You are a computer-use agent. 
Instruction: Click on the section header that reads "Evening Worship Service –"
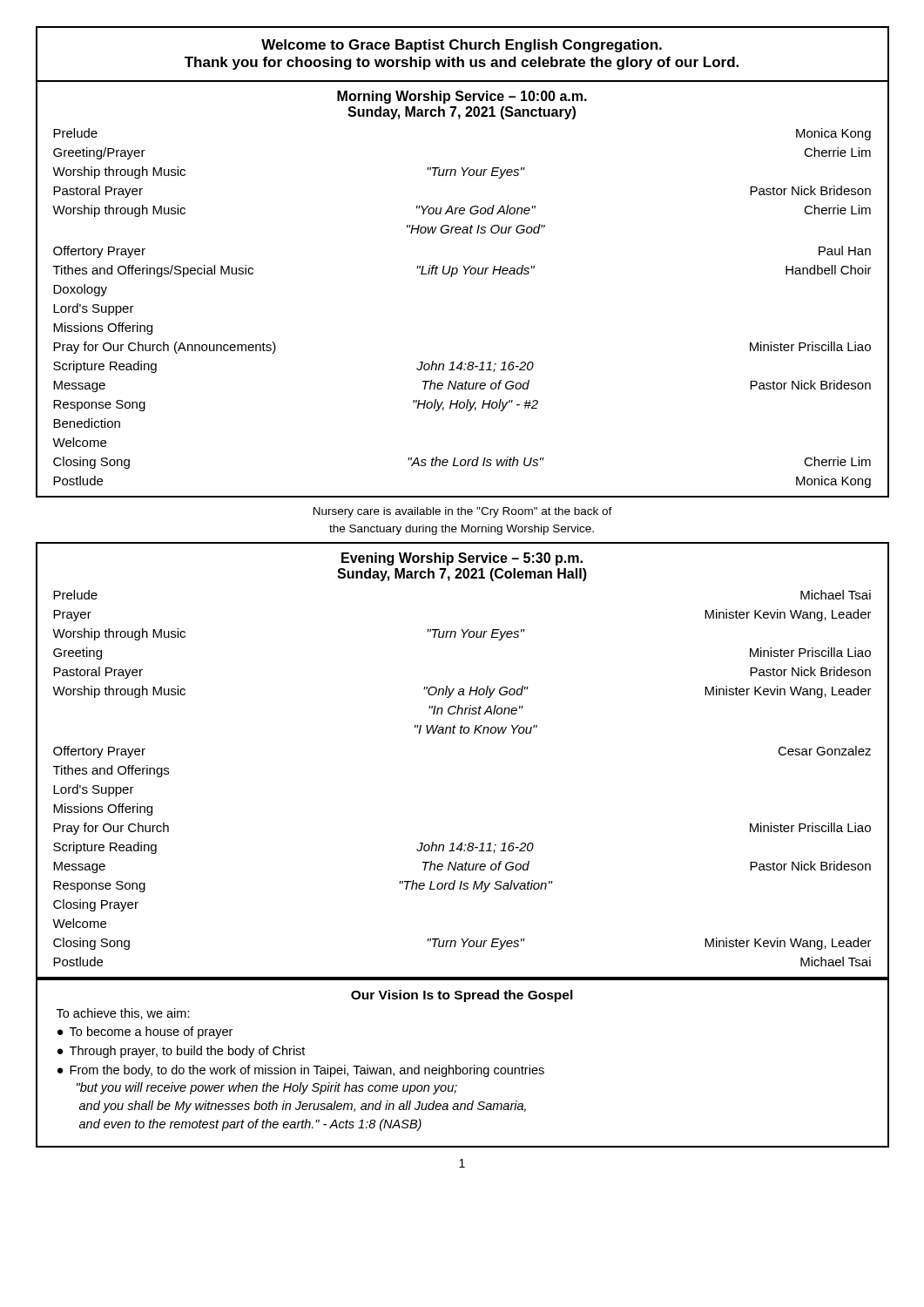(x=462, y=566)
